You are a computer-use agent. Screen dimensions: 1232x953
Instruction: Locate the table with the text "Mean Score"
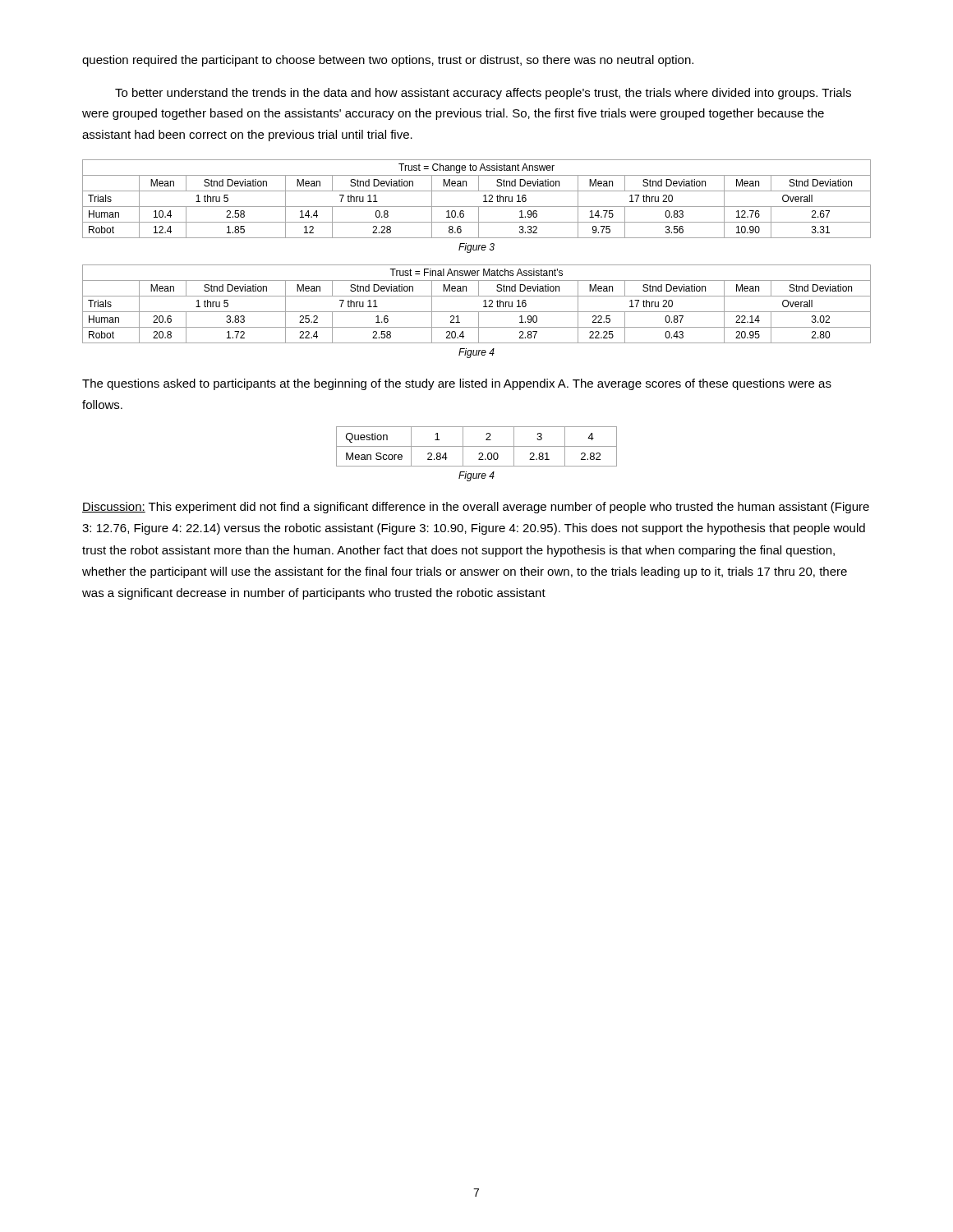tap(476, 446)
